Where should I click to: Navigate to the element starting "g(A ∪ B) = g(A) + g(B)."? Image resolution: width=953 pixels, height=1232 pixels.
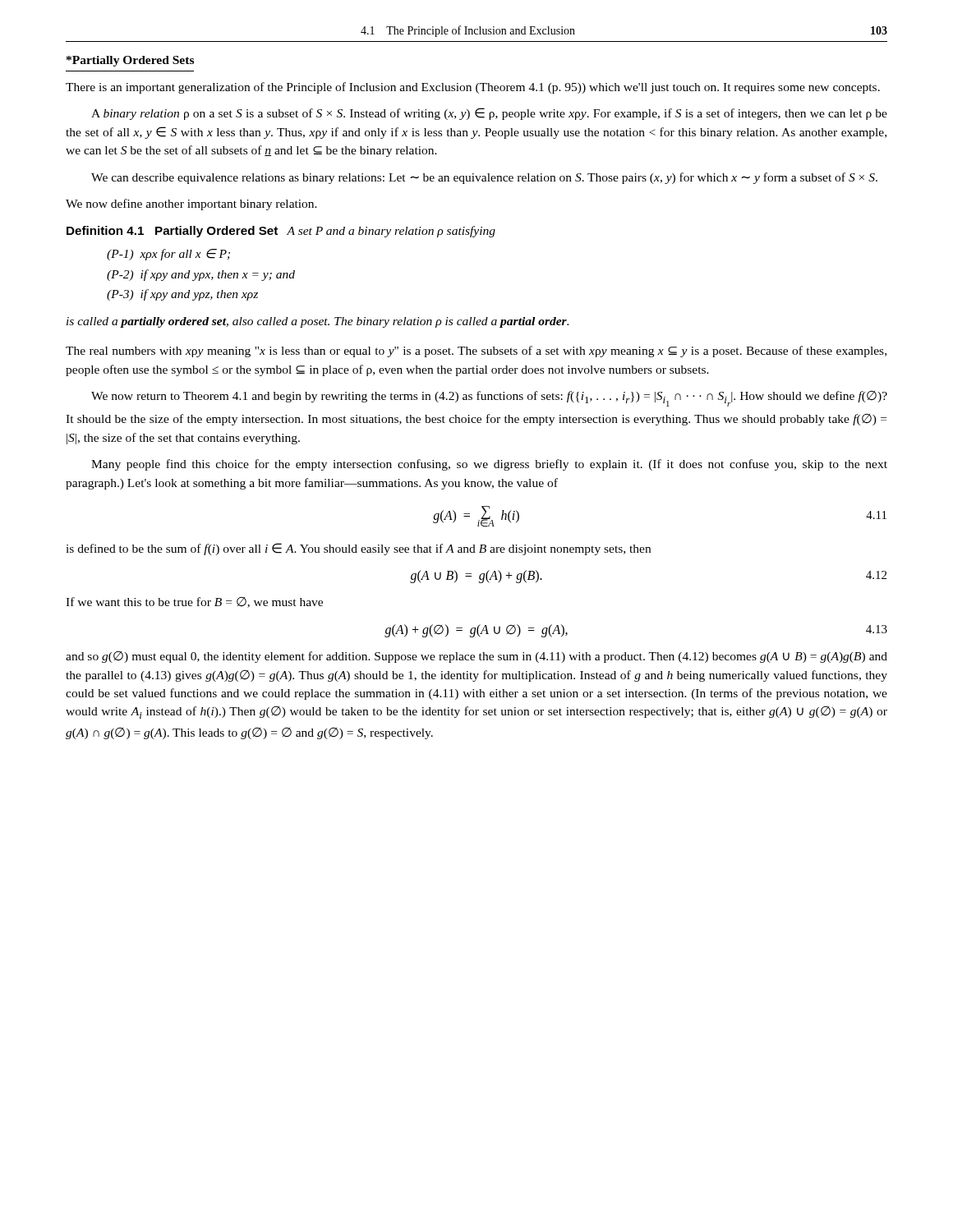tap(481, 575)
